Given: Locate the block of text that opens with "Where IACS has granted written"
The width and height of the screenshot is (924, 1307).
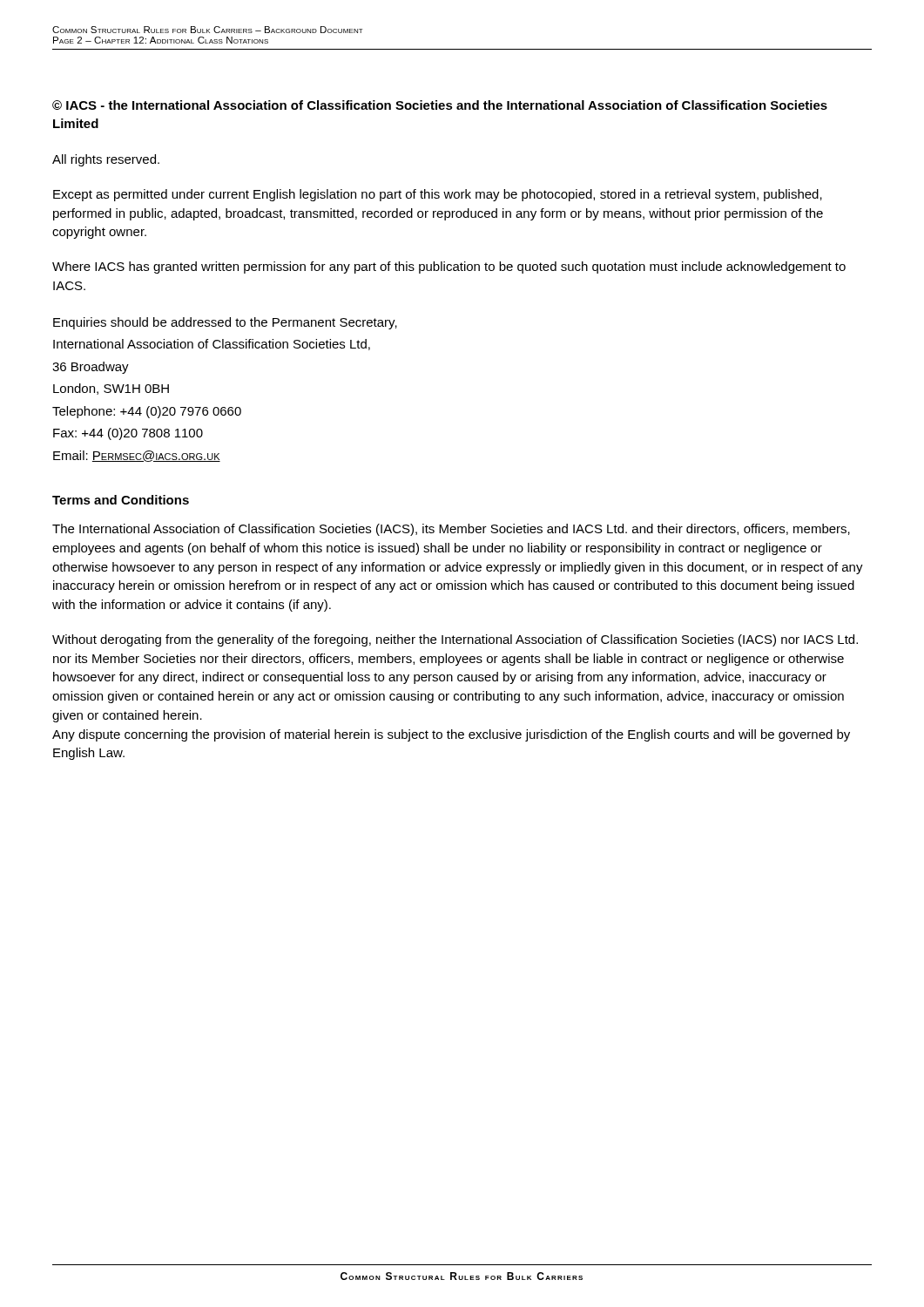Looking at the screenshot, I should pos(449,276).
